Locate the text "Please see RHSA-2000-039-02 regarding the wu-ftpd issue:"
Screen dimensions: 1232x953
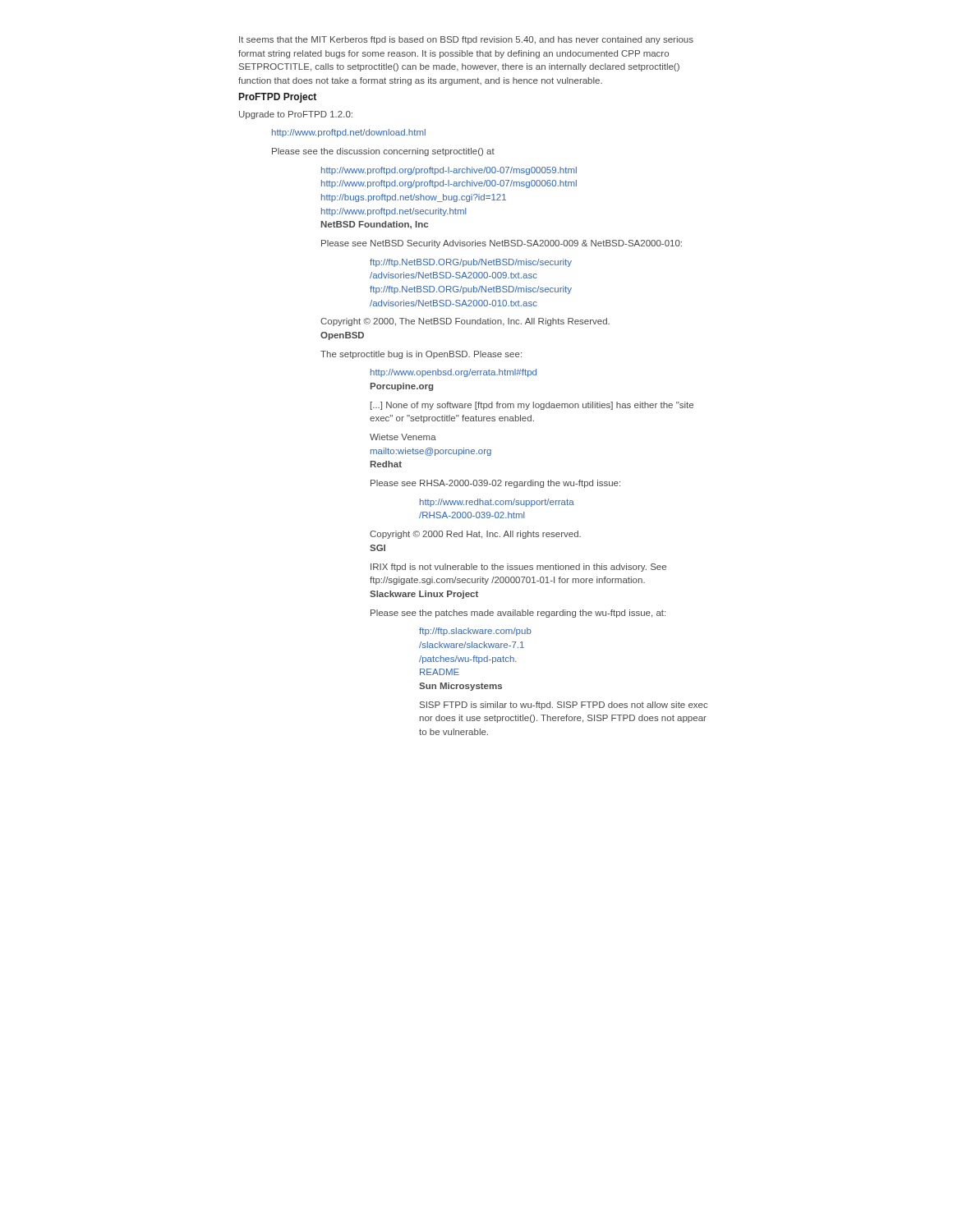coord(495,483)
